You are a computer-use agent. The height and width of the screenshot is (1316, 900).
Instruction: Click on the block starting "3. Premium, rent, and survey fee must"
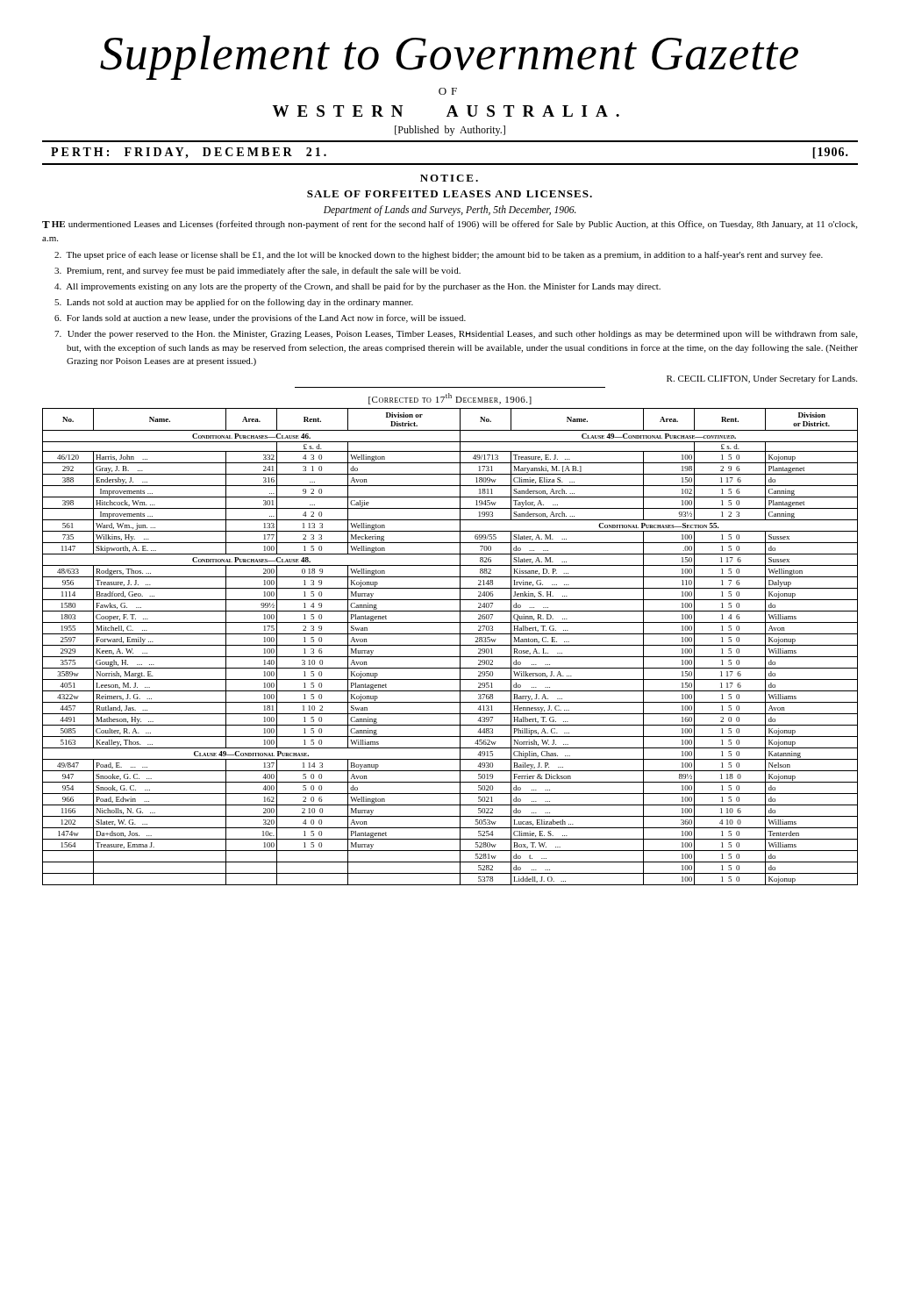pos(258,270)
